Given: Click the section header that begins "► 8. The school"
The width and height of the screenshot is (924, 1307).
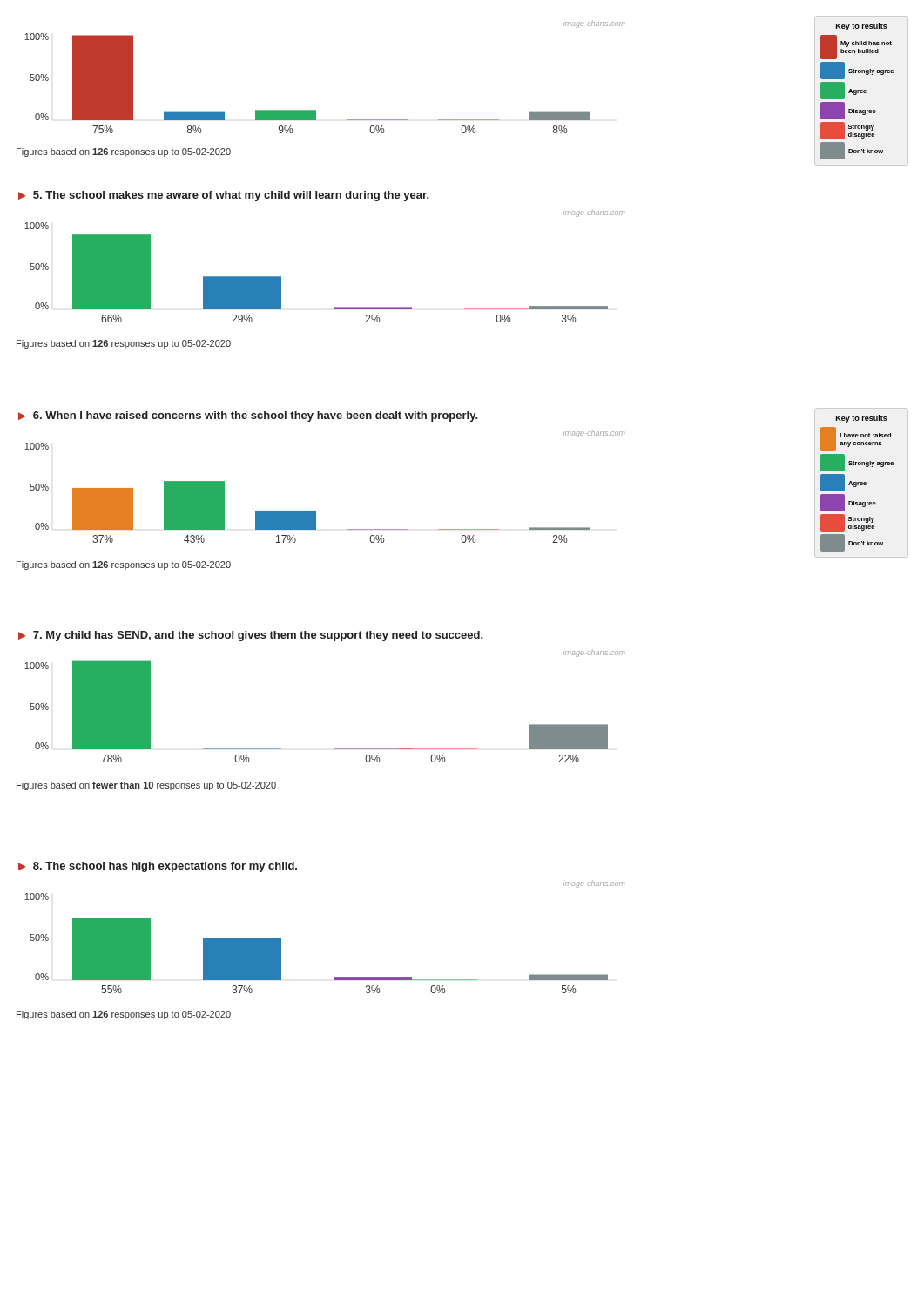Looking at the screenshot, I should (x=157, y=866).
